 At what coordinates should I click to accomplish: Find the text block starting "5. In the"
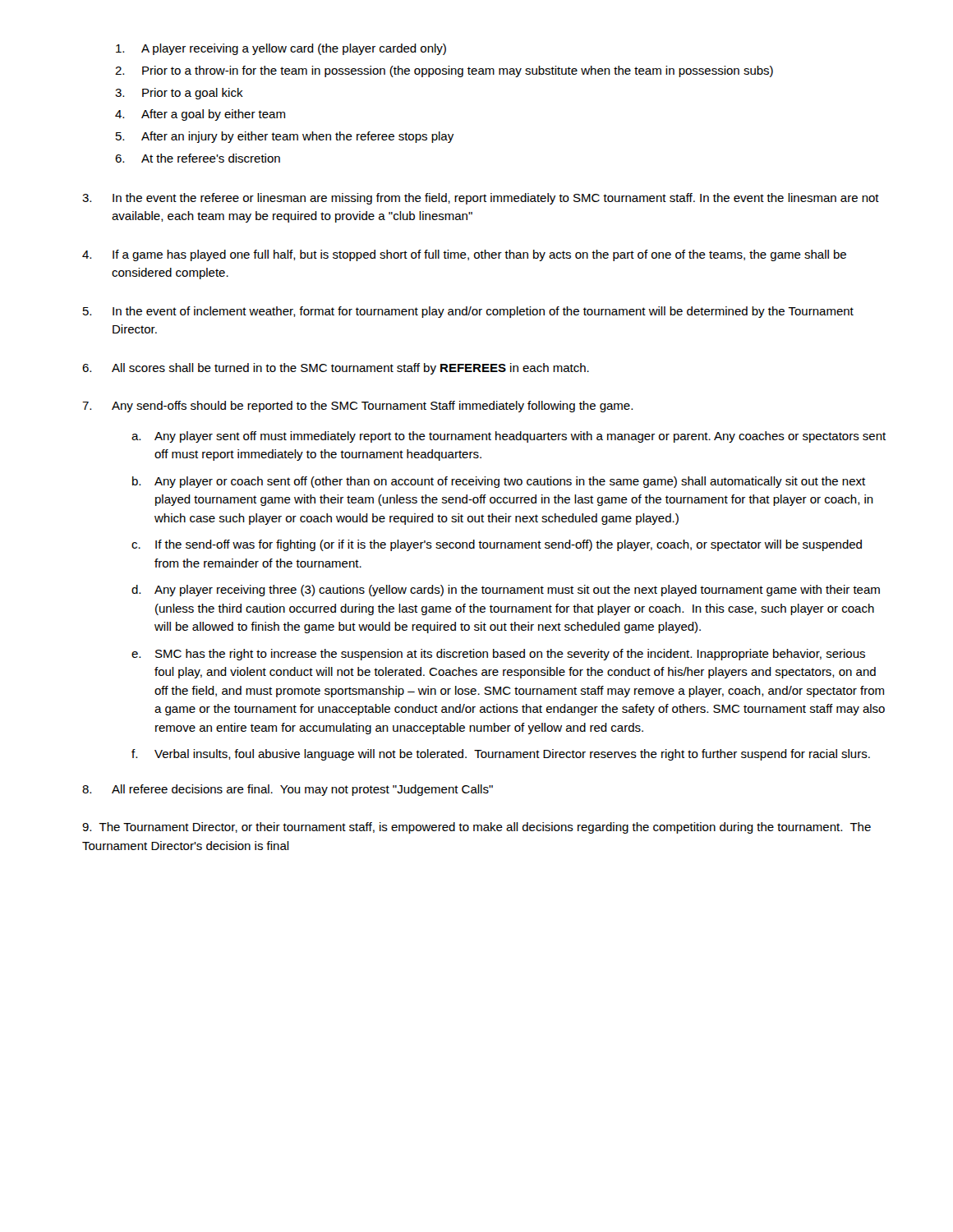click(485, 320)
